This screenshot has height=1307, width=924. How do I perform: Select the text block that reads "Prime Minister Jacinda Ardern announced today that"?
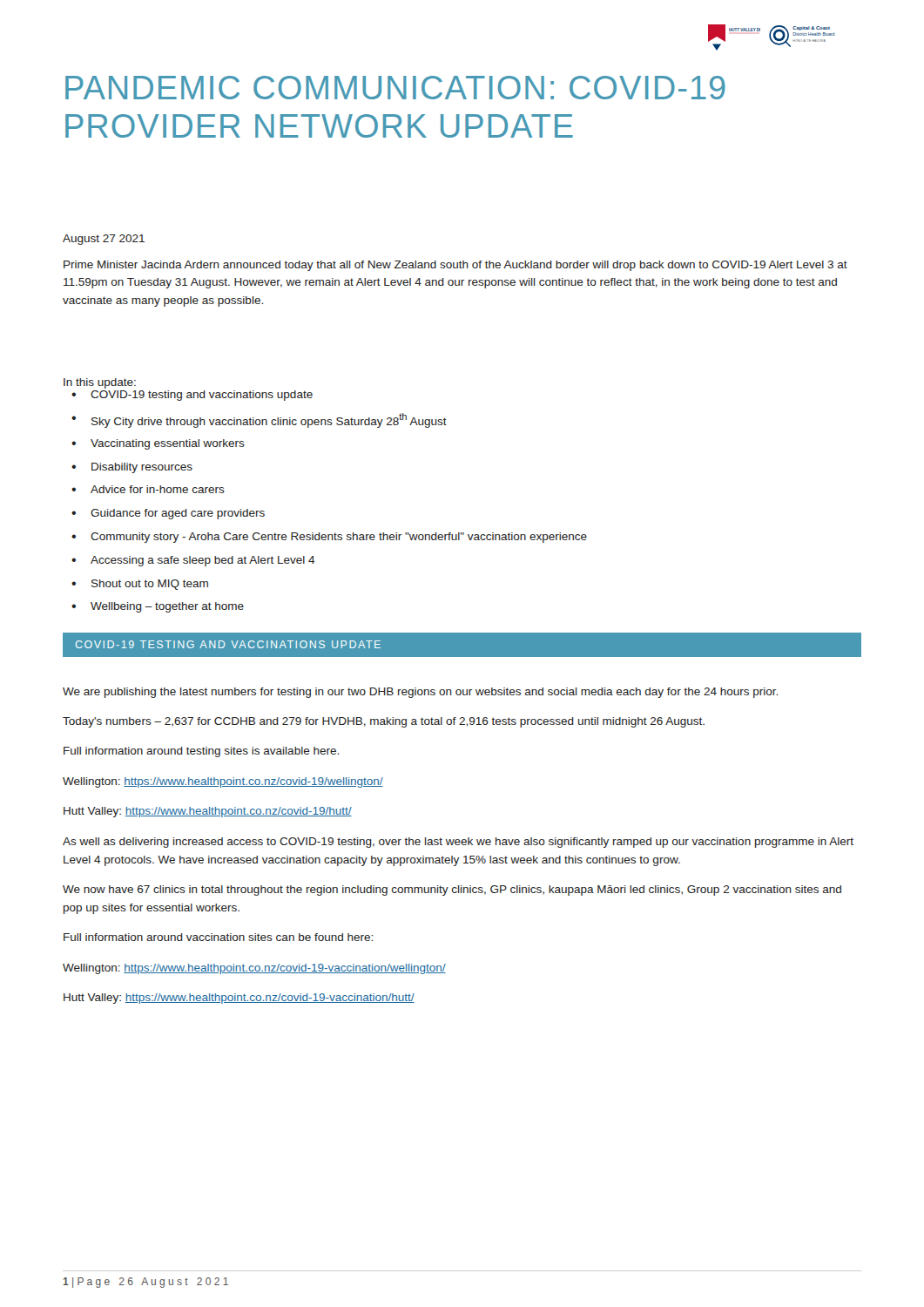[x=462, y=283]
